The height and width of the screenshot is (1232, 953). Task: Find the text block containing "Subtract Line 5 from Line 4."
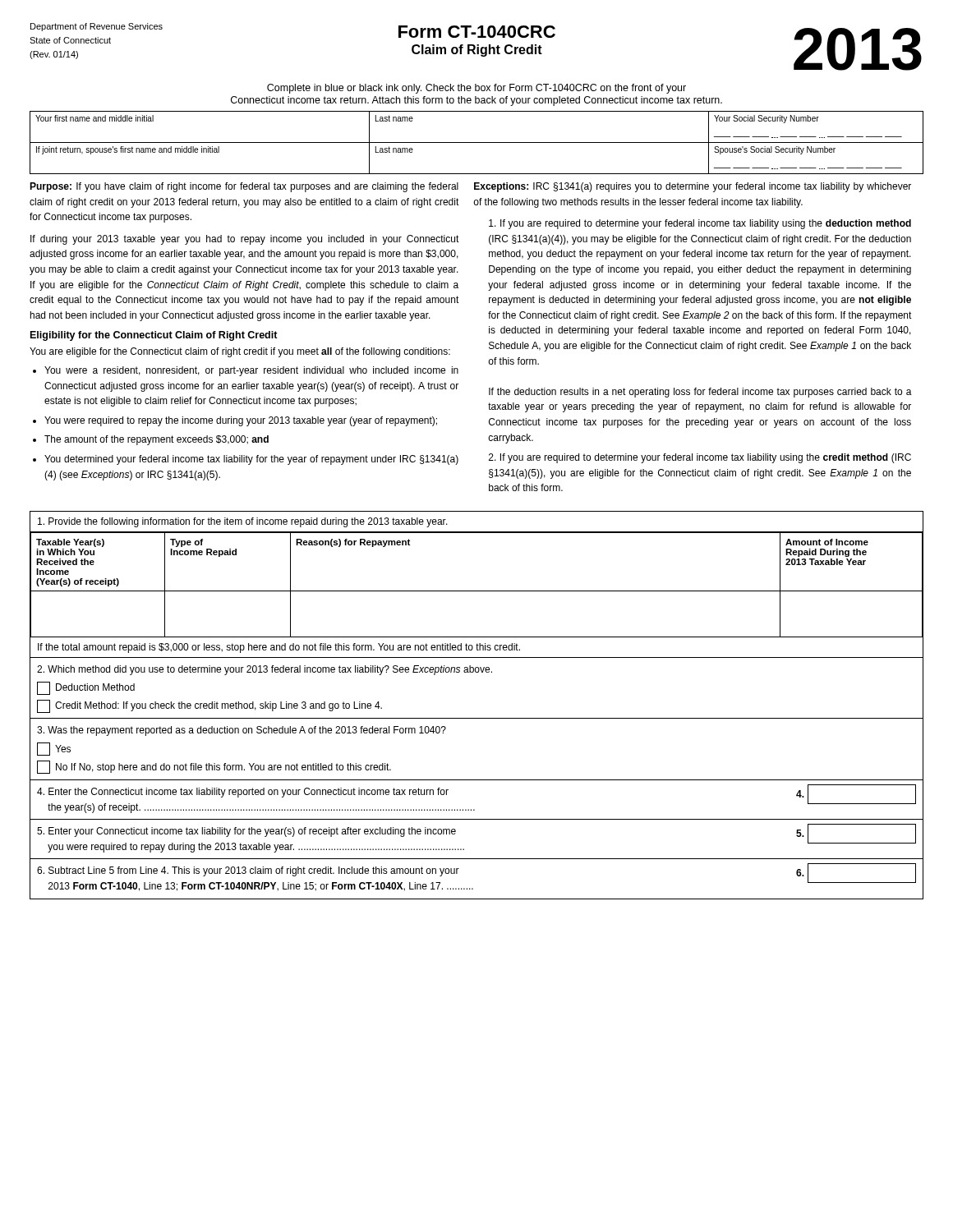click(x=476, y=879)
